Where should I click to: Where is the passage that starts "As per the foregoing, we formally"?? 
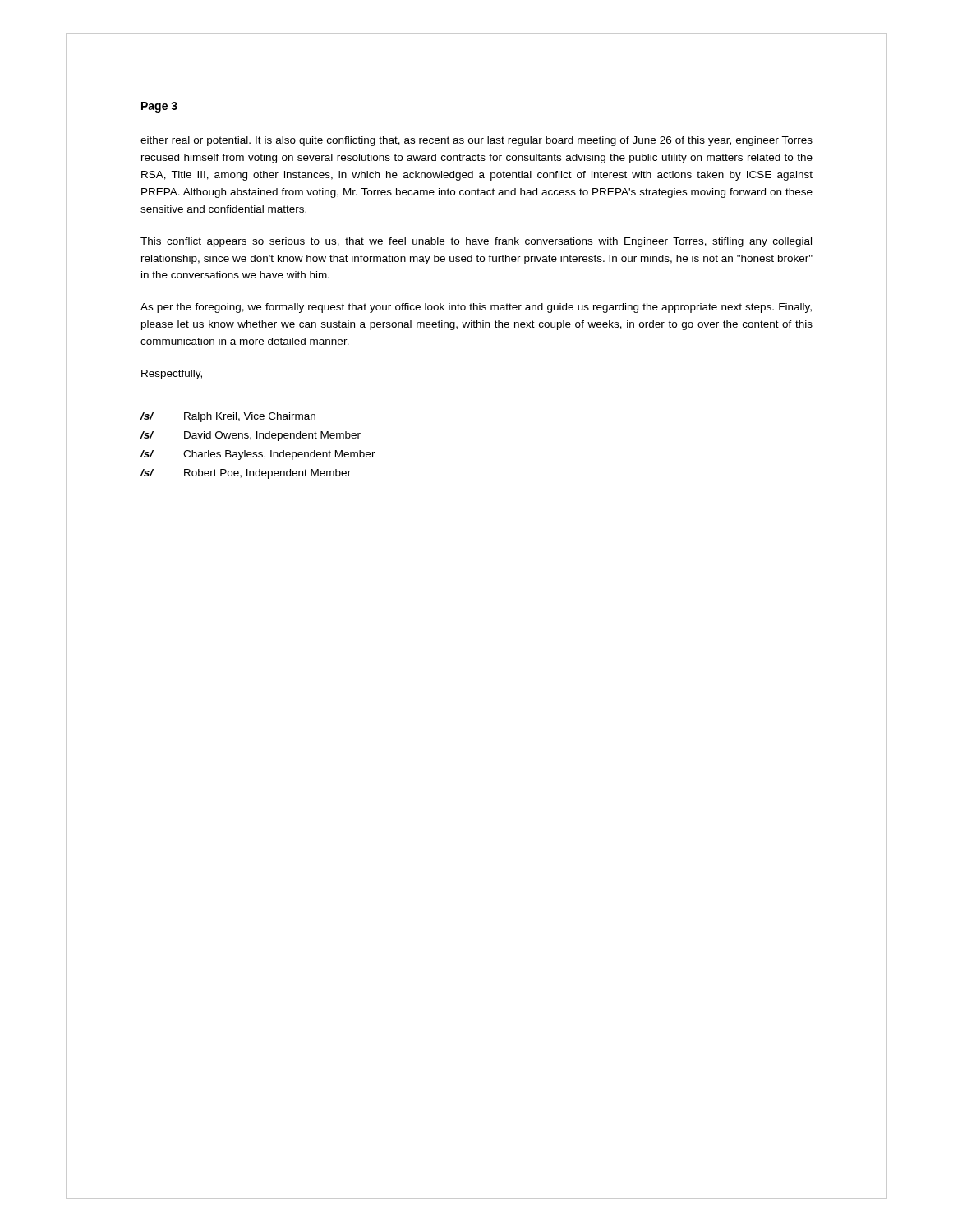pos(476,324)
